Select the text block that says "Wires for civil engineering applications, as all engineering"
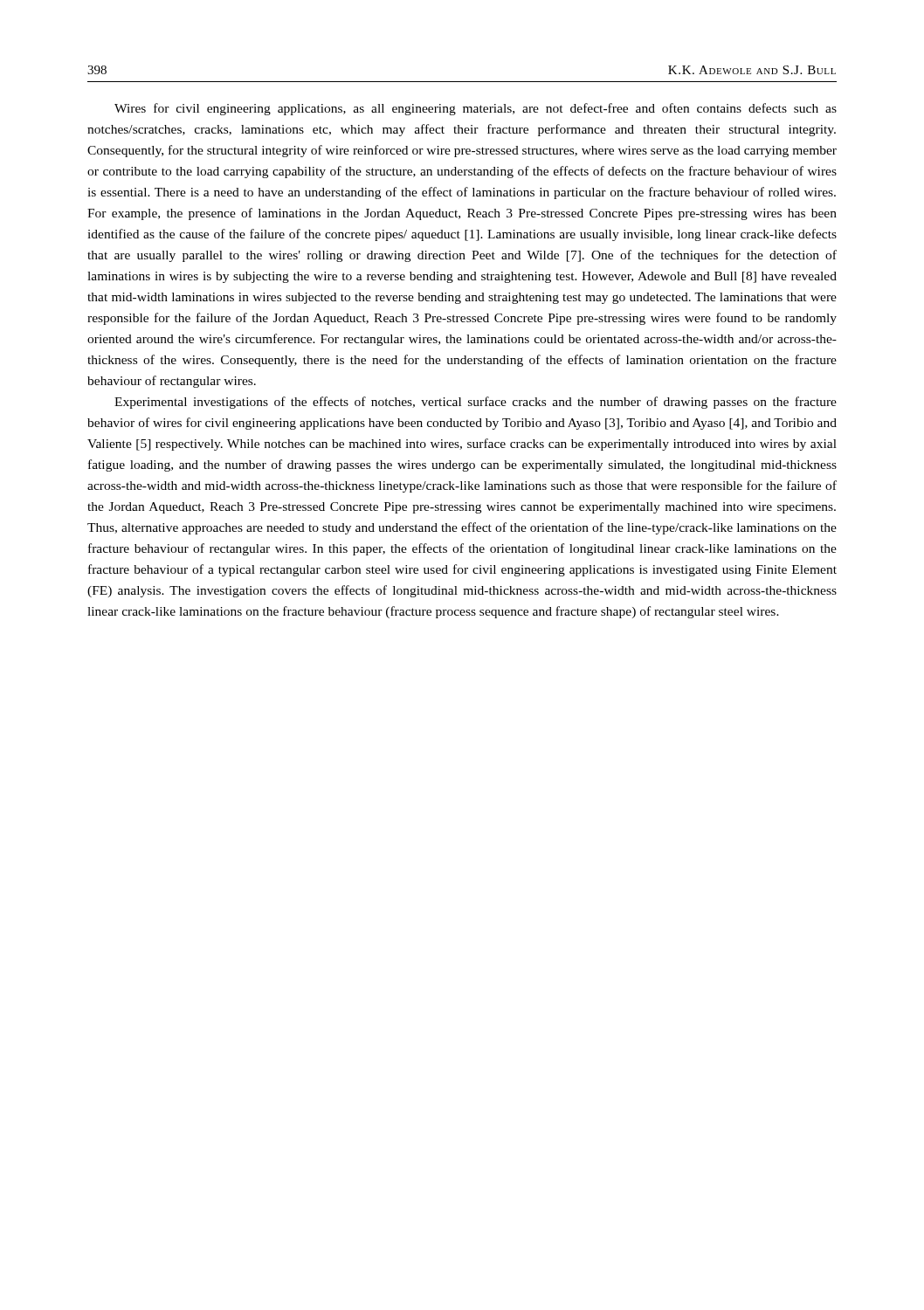 point(462,245)
